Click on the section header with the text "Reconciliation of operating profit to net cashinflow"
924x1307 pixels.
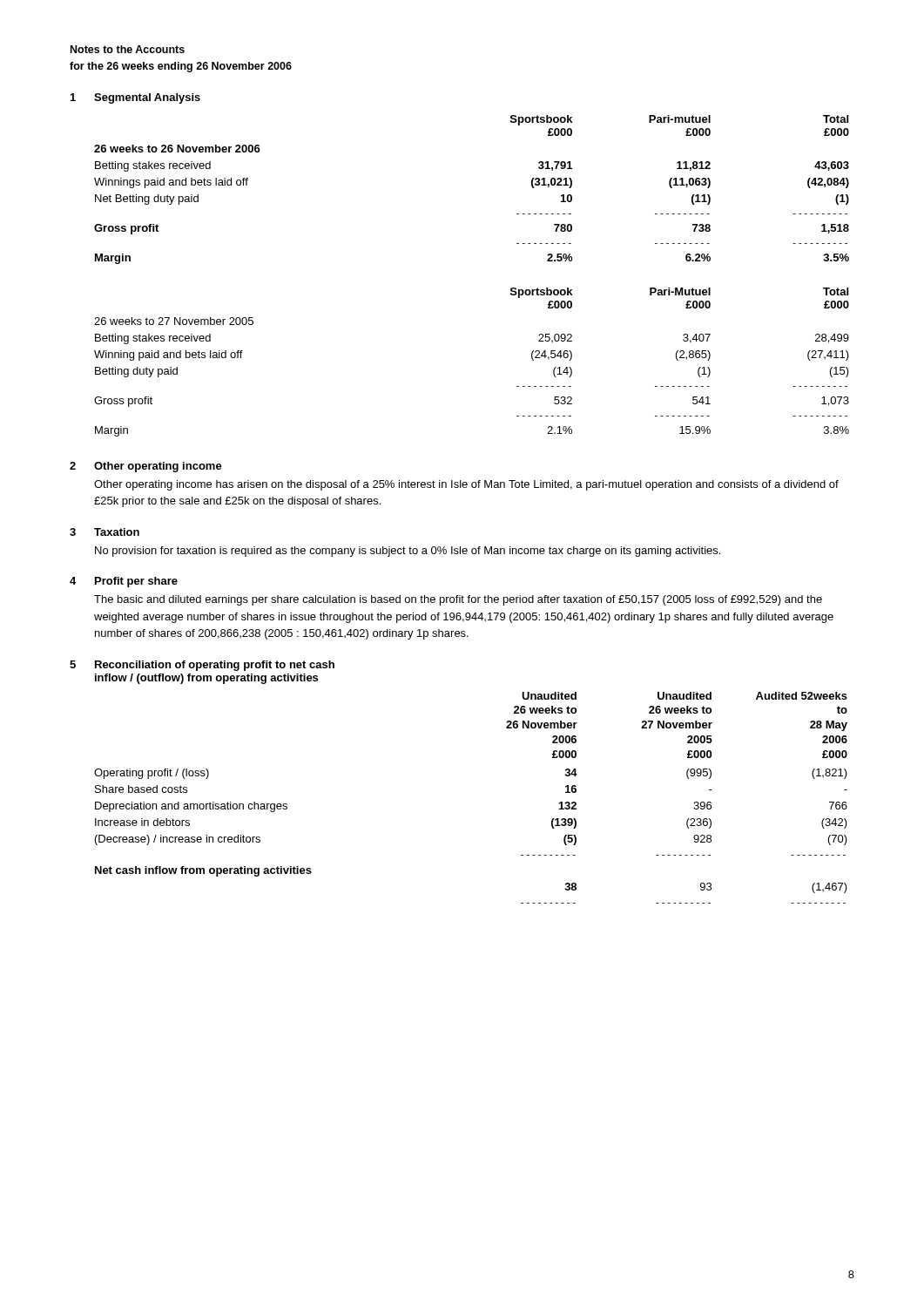pos(215,670)
